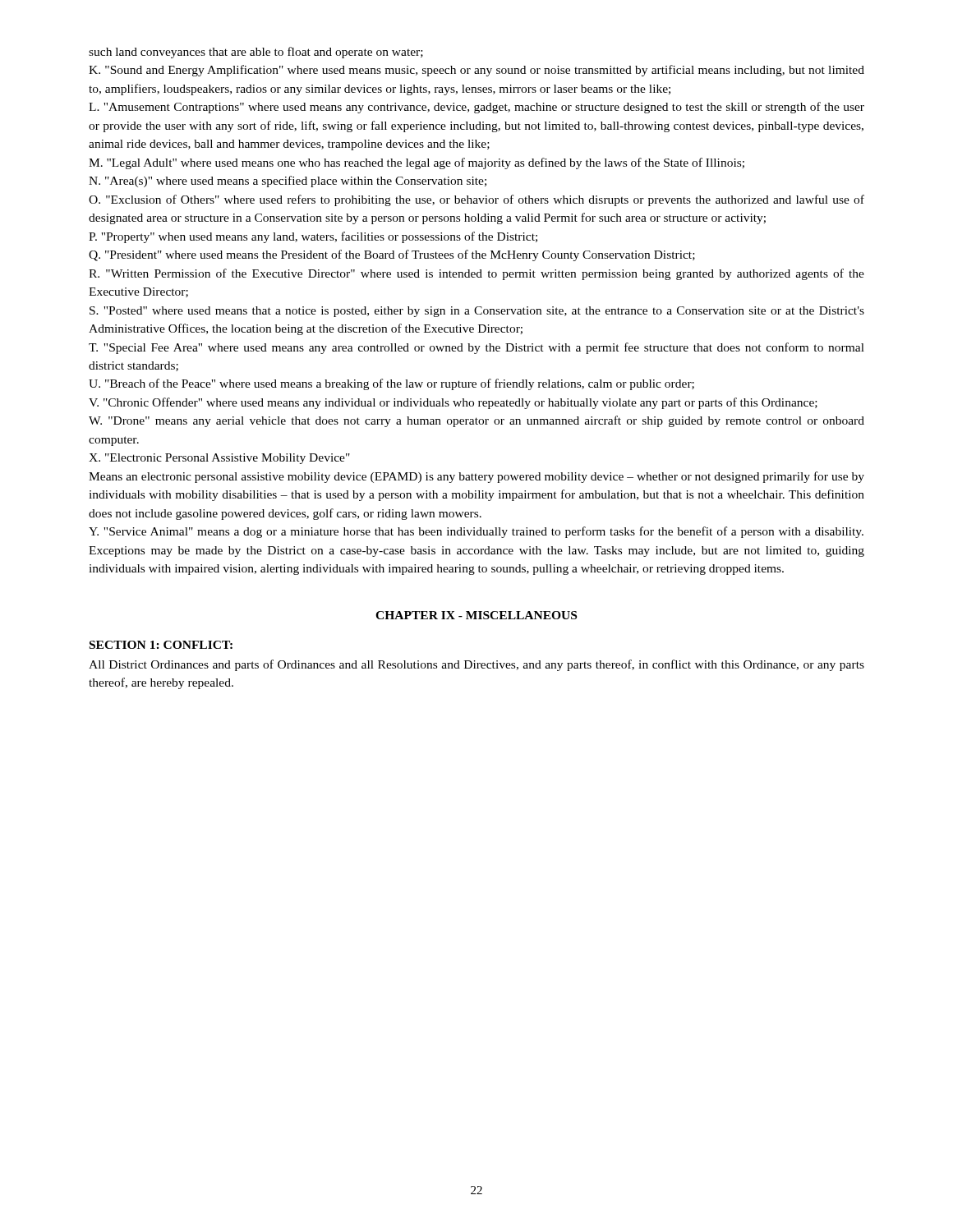Click on the text block that reads "such land conveyances that are"
The height and width of the screenshot is (1232, 953).
point(476,310)
